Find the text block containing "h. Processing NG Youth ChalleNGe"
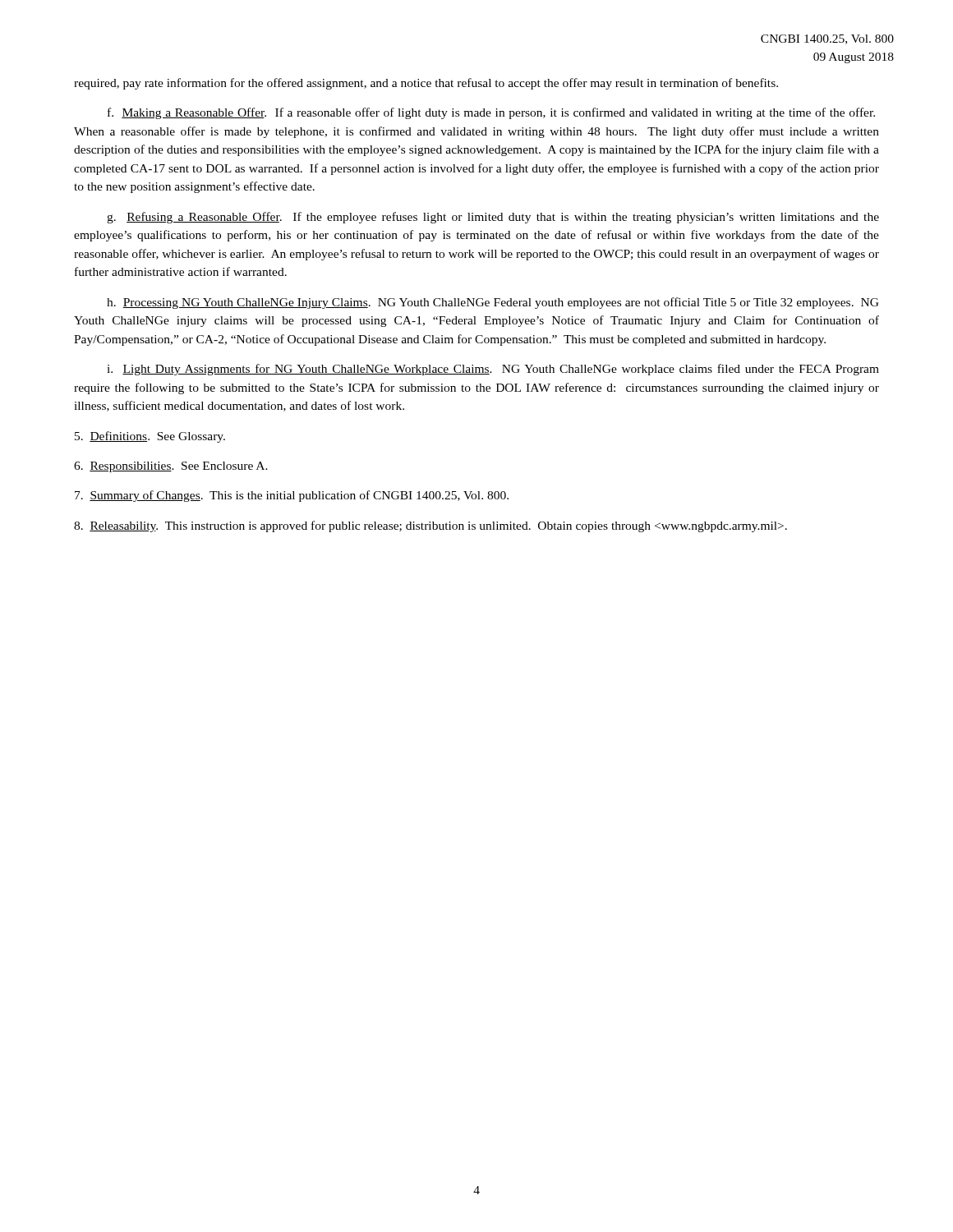 tap(476, 321)
